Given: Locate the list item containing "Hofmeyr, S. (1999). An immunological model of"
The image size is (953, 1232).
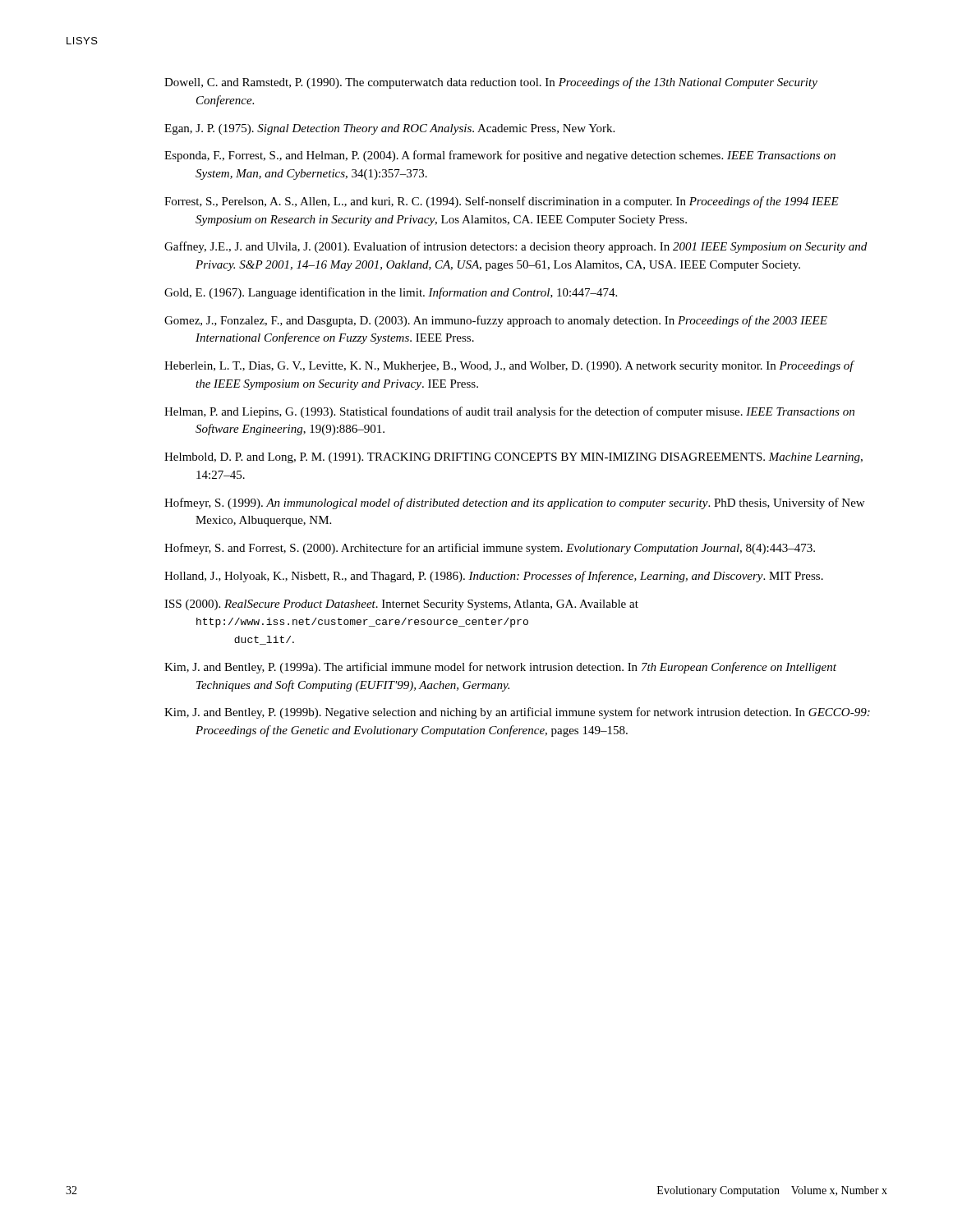Looking at the screenshot, I should (x=515, y=511).
